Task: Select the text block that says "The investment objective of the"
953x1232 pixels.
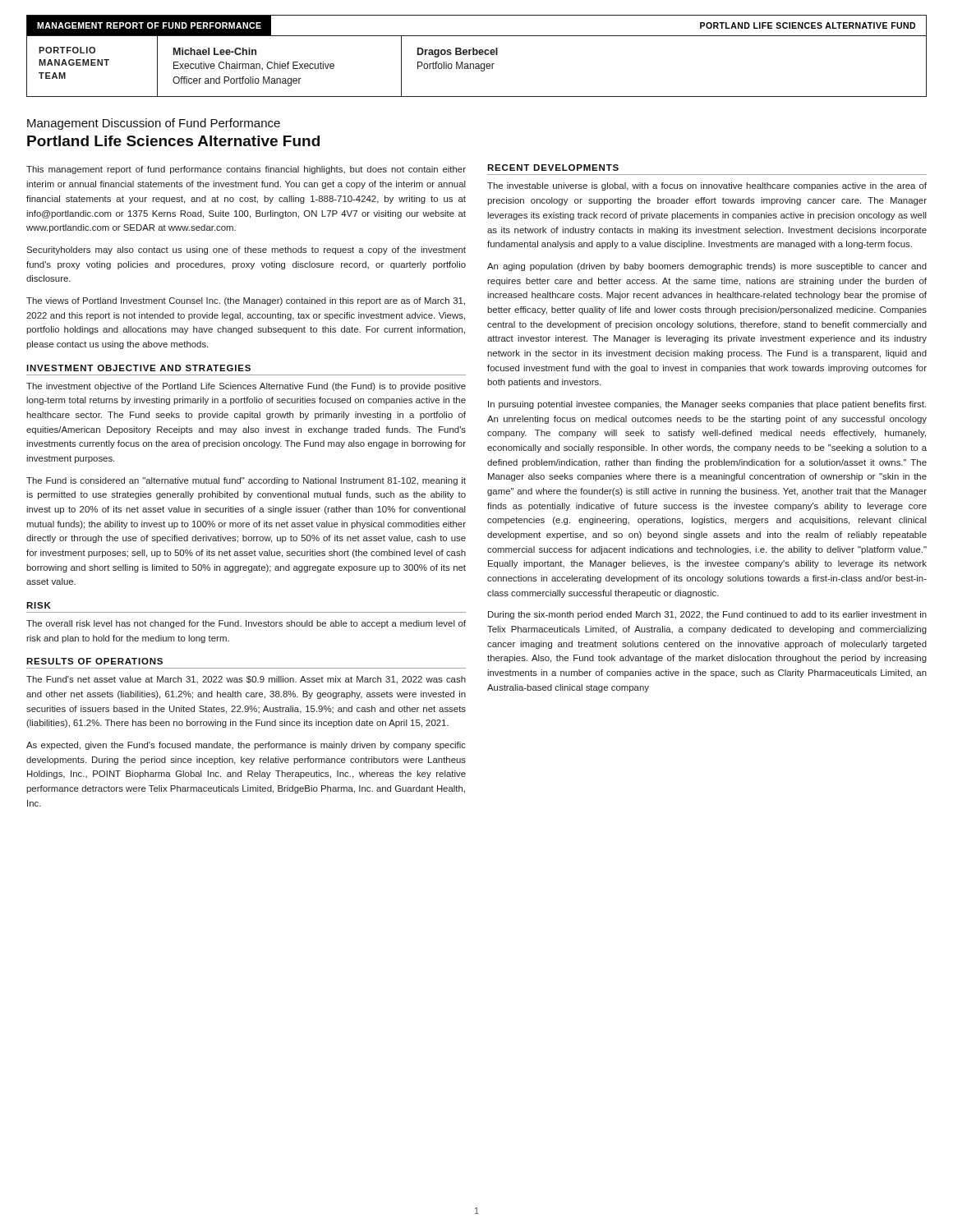Action: tap(246, 422)
